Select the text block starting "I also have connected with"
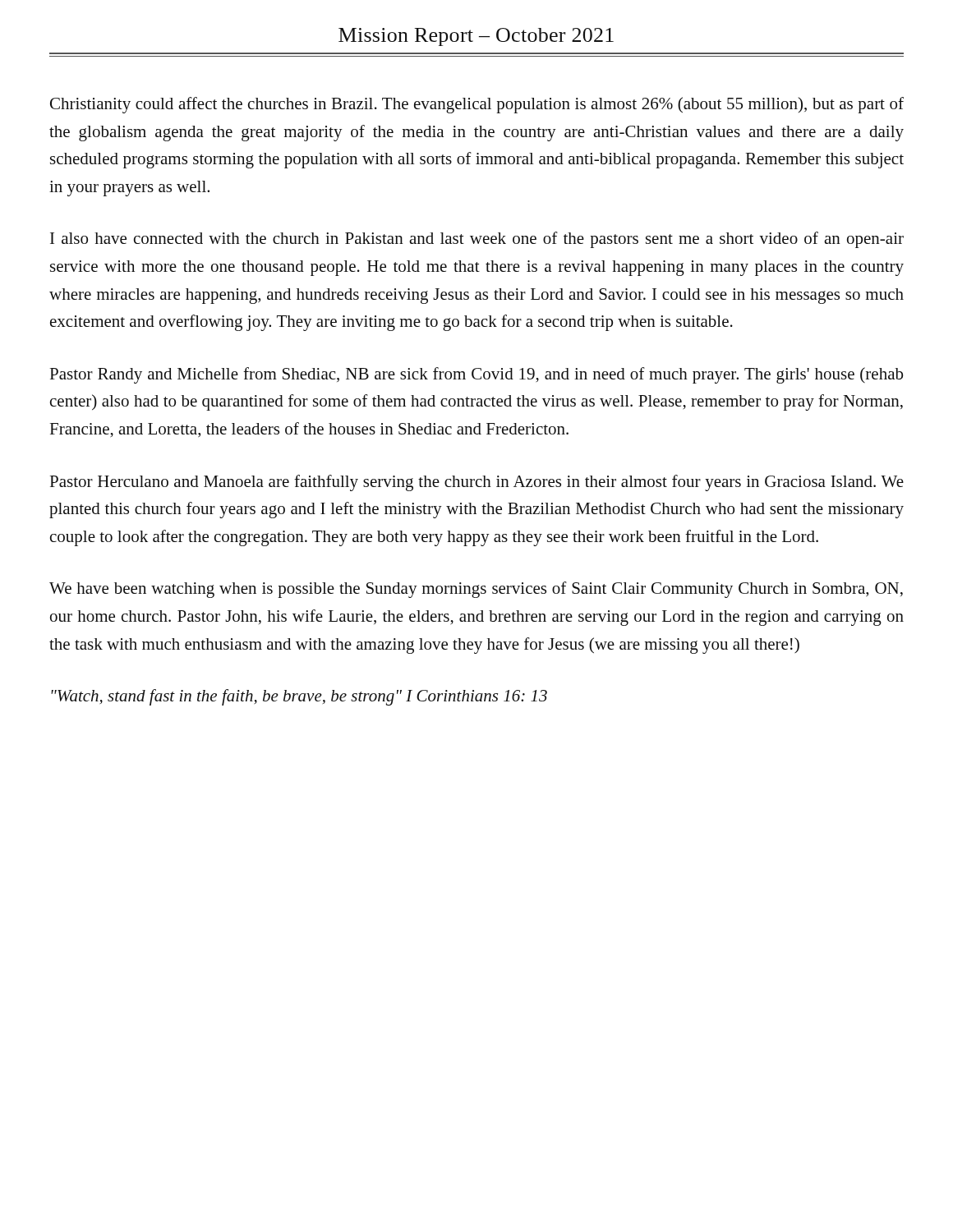 pos(476,280)
